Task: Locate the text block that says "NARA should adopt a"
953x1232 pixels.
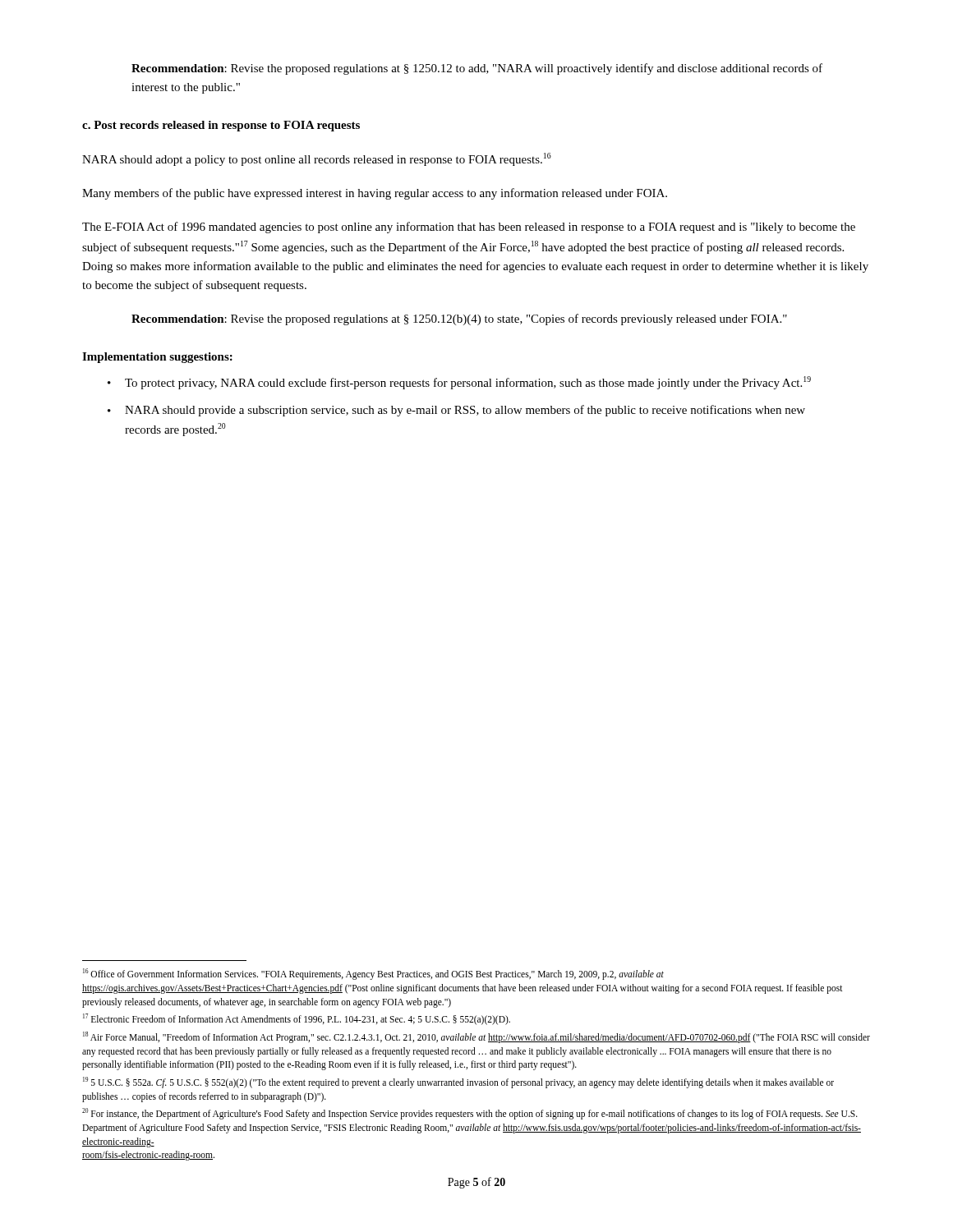Action: point(476,159)
